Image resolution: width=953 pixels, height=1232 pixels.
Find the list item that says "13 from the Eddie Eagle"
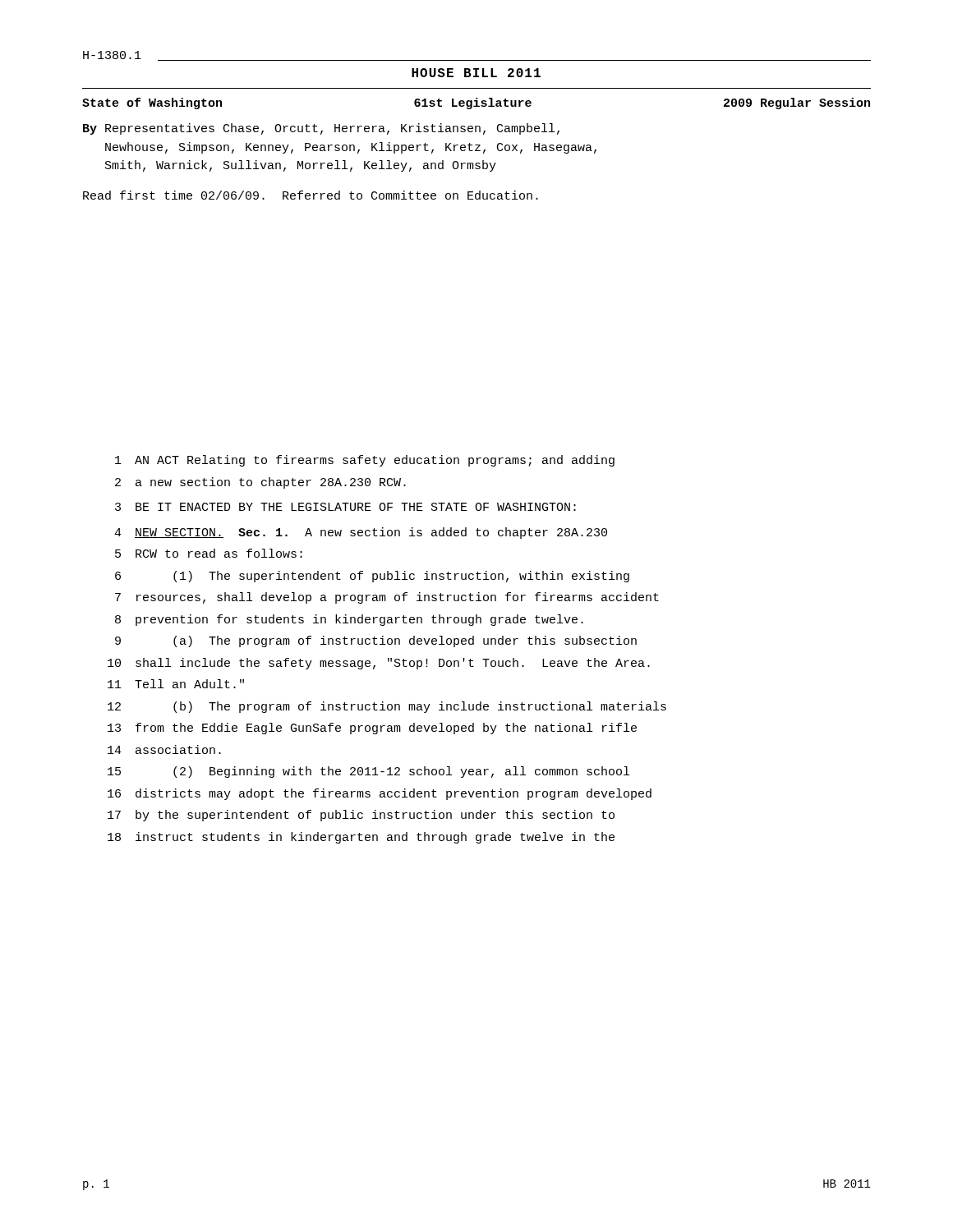(476, 730)
